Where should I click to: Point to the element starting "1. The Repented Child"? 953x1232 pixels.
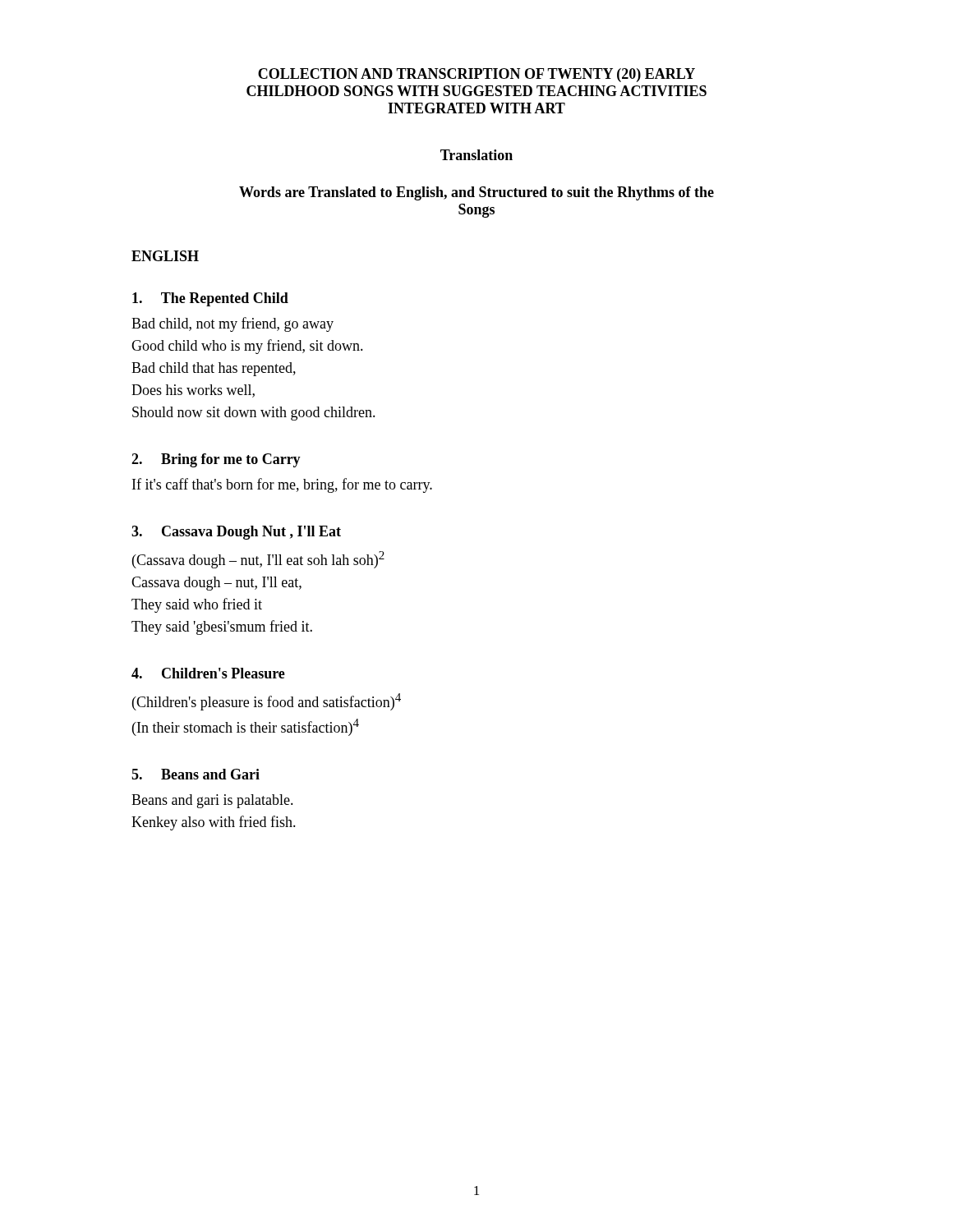point(210,298)
